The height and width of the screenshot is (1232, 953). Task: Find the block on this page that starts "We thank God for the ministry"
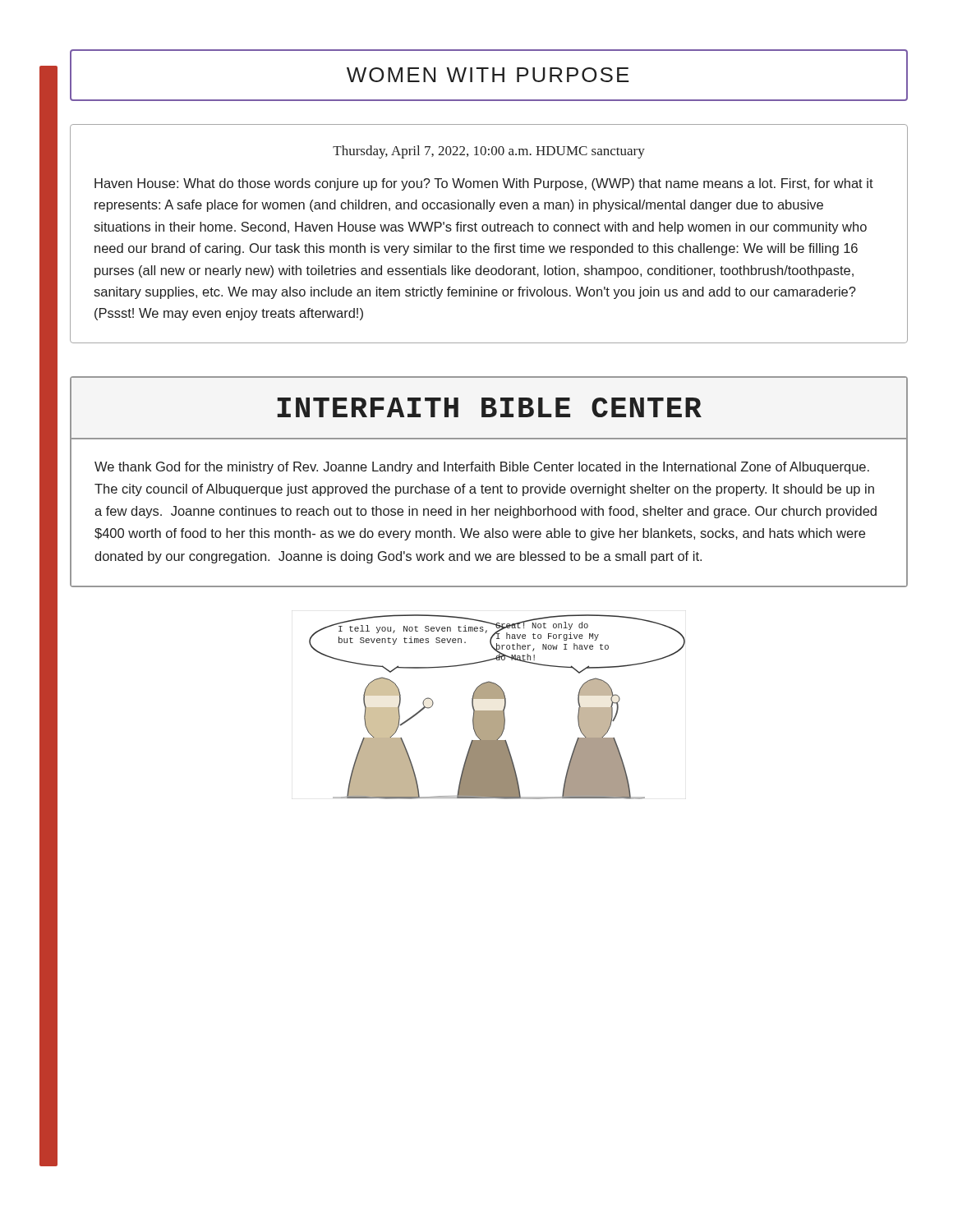486,511
